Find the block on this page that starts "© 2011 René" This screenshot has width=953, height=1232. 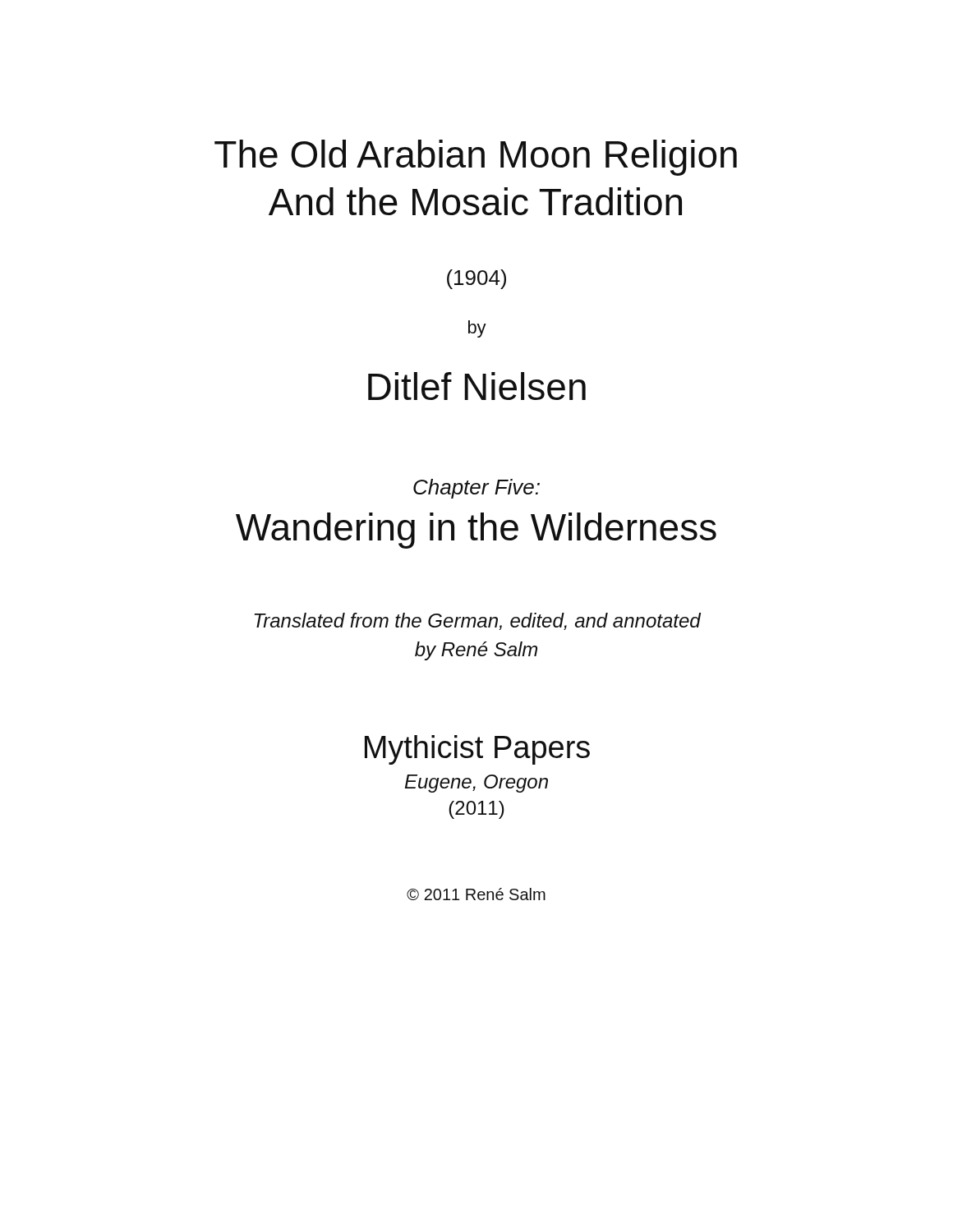[x=476, y=894]
